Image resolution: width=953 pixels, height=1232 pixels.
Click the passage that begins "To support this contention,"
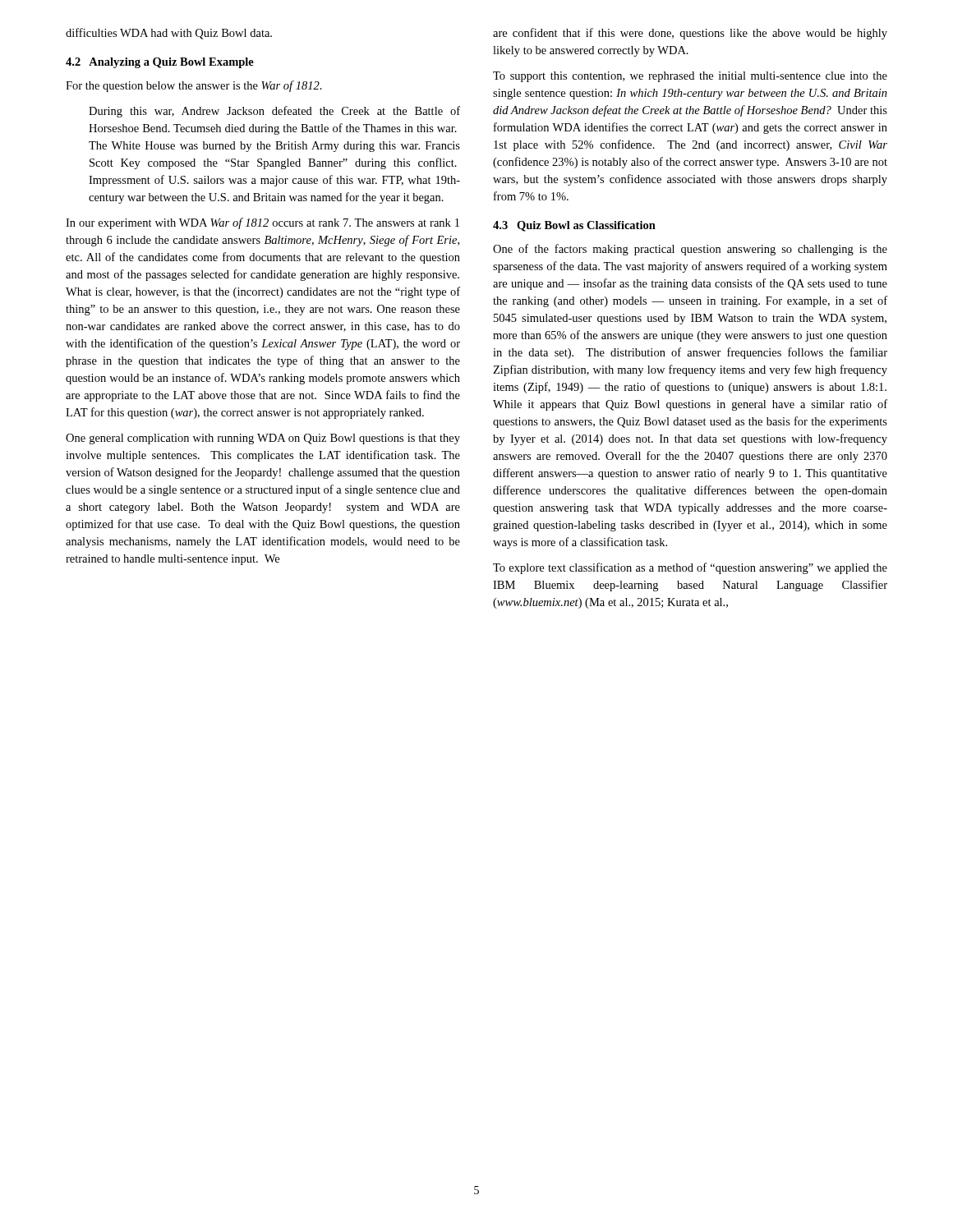point(690,136)
